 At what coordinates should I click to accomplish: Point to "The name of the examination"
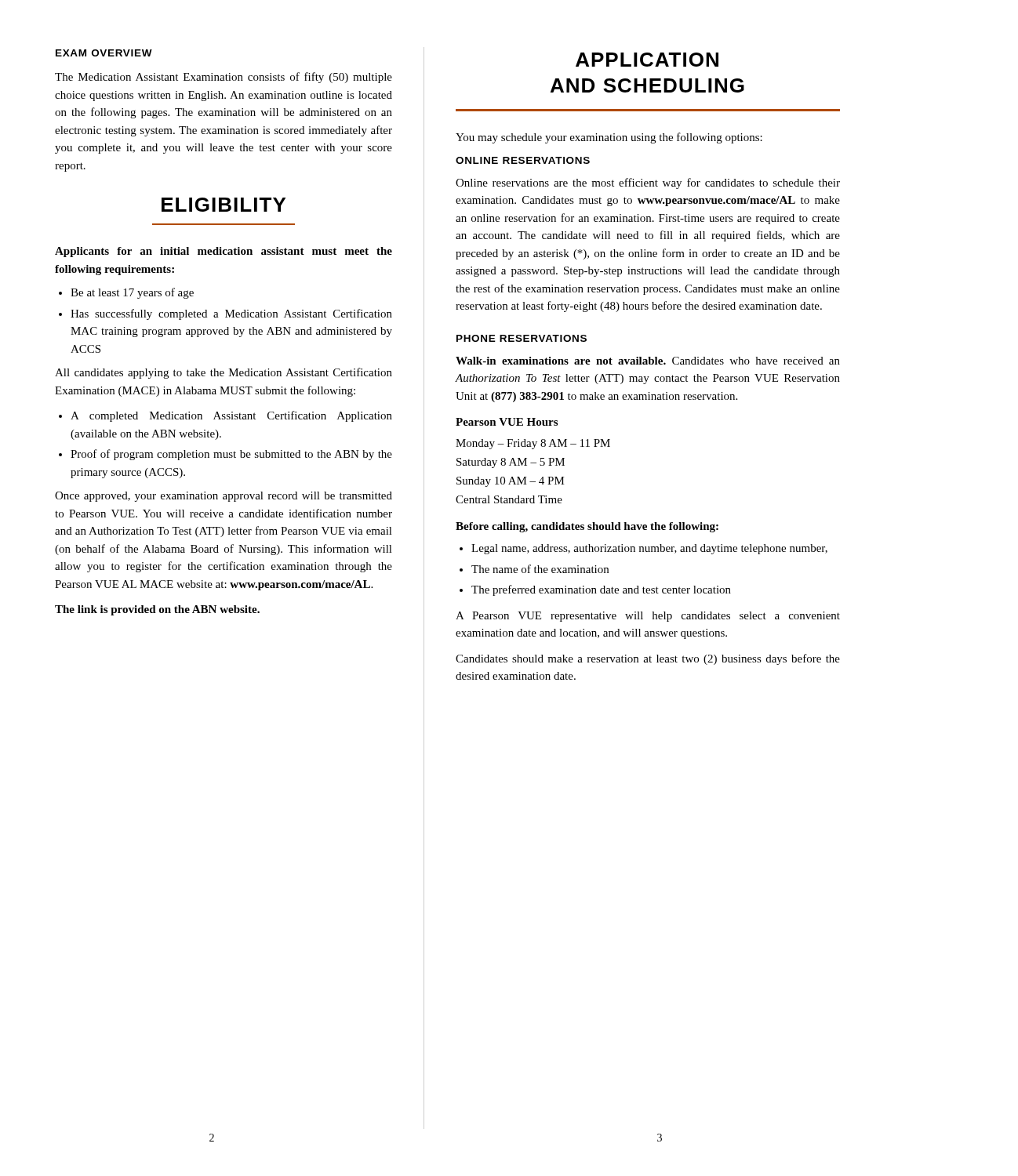coord(534,569)
